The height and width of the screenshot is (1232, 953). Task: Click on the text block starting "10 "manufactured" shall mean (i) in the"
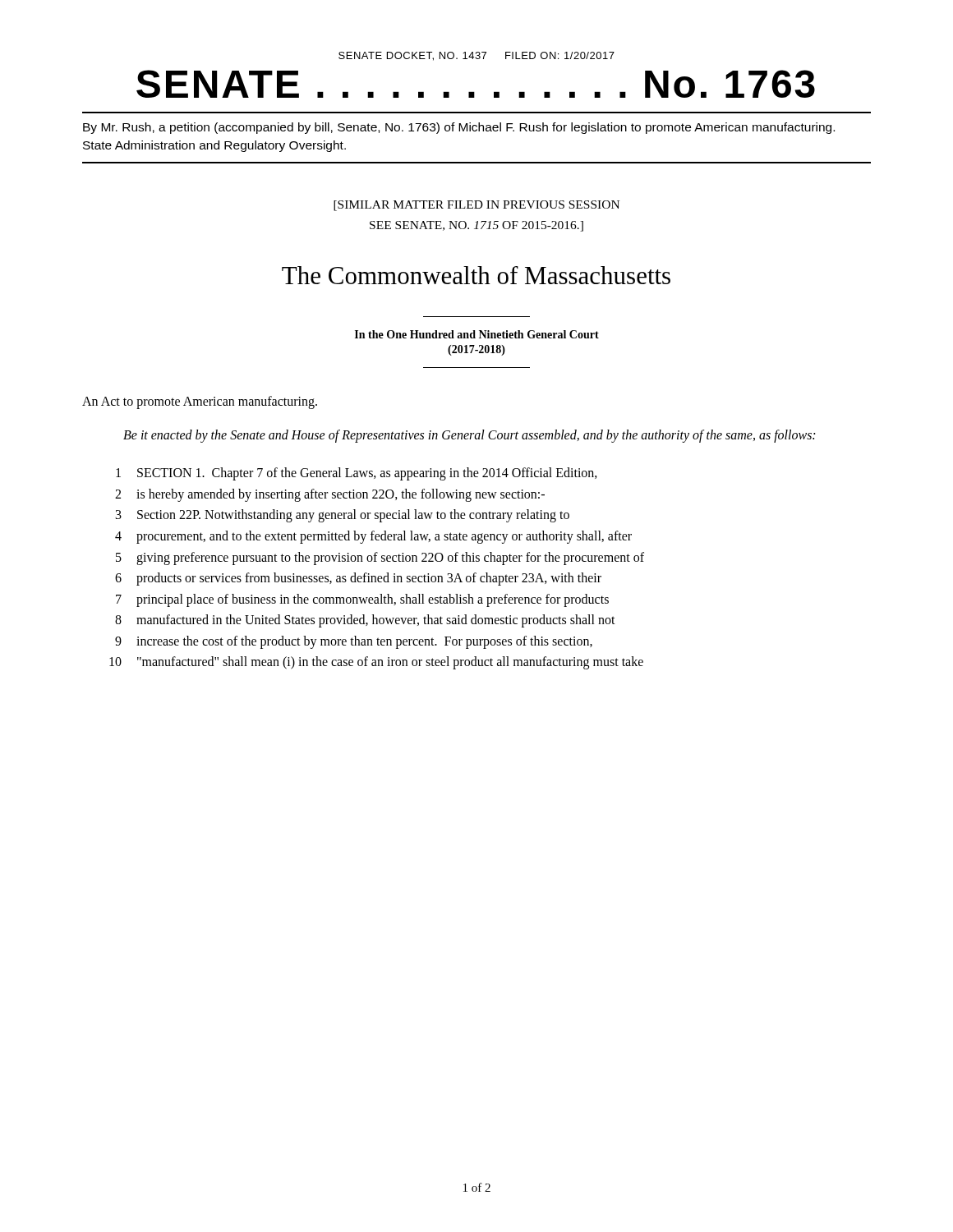tap(476, 662)
